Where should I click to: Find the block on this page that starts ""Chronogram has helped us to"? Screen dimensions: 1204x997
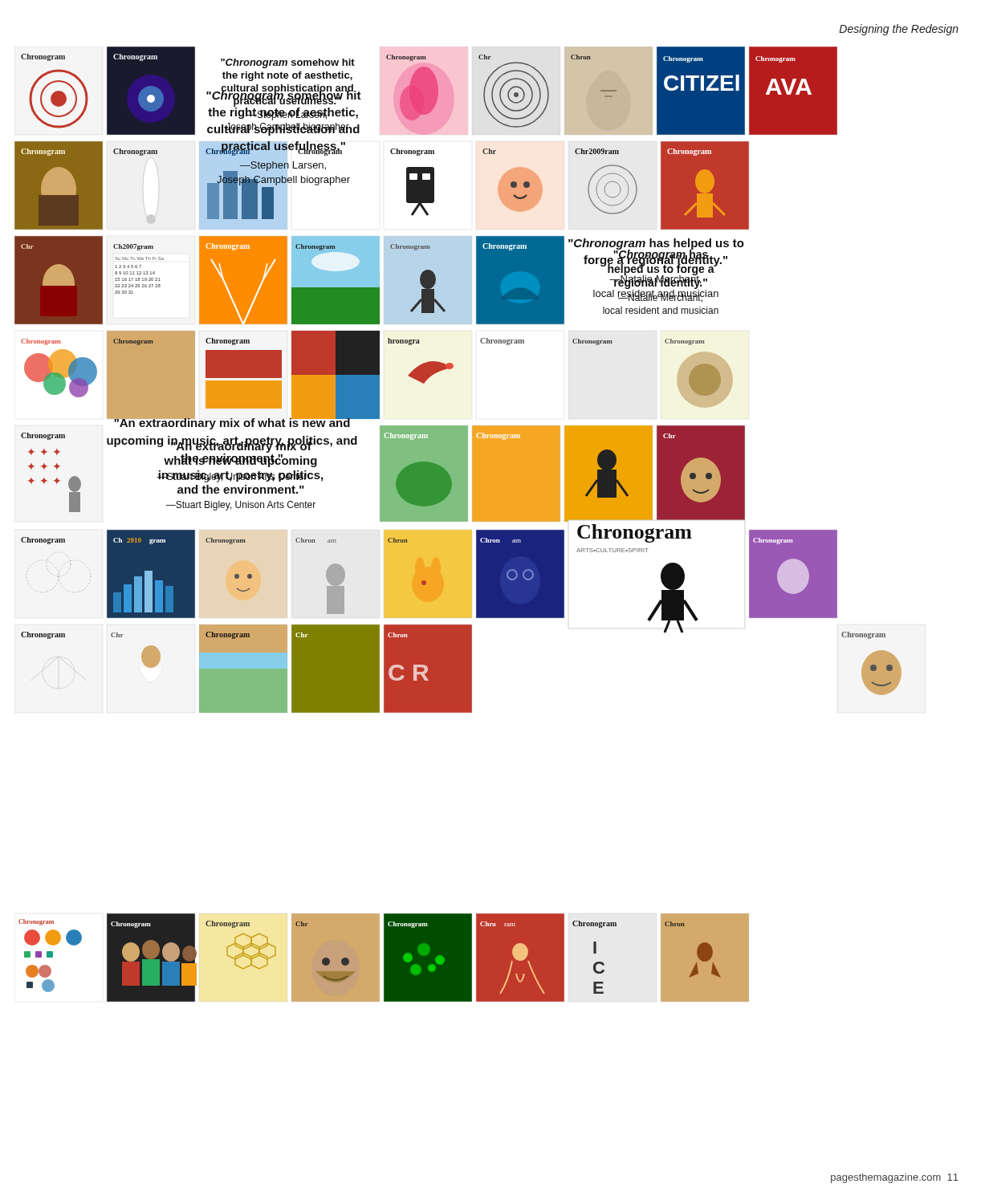tap(656, 269)
